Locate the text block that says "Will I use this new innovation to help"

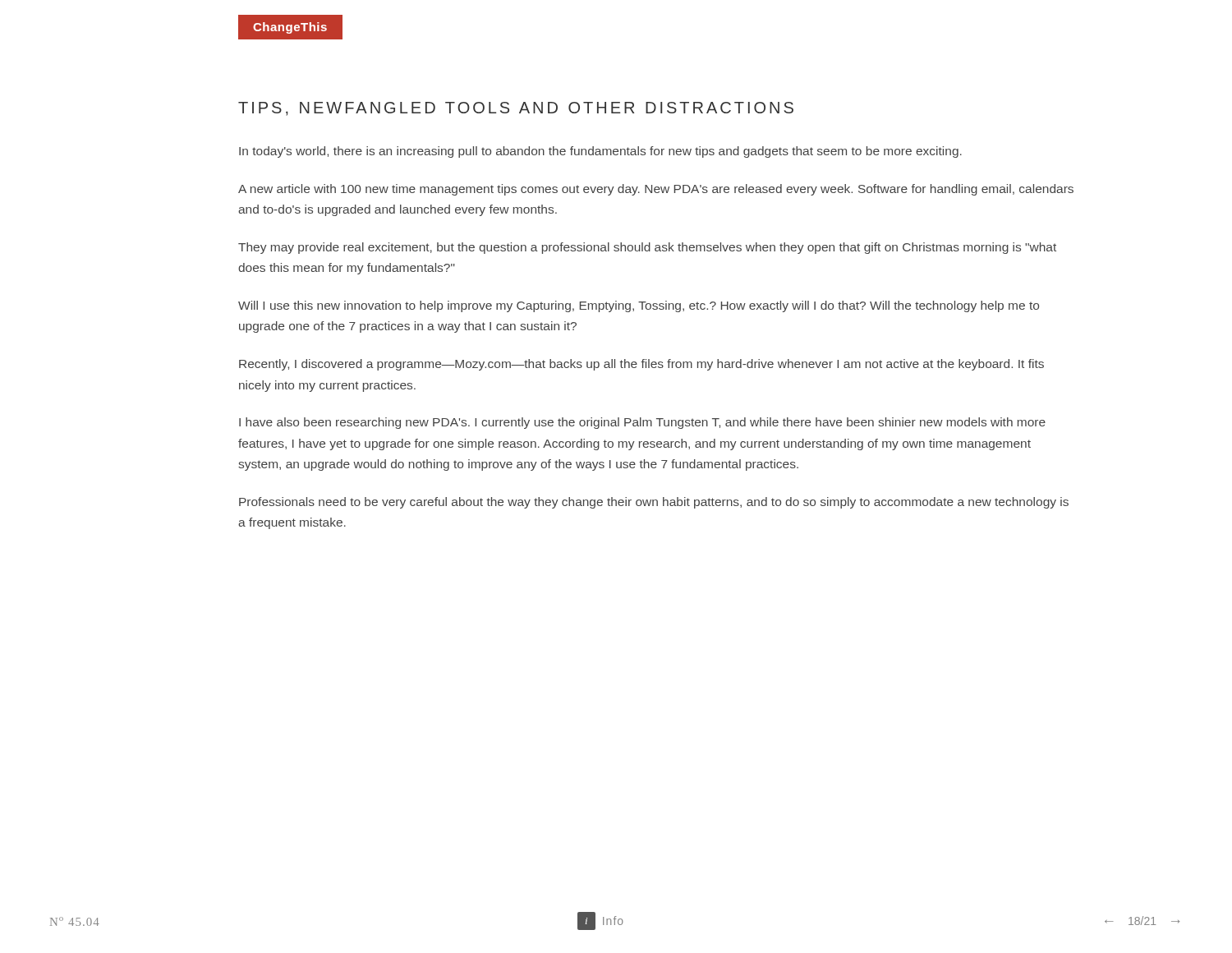point(657,316)
